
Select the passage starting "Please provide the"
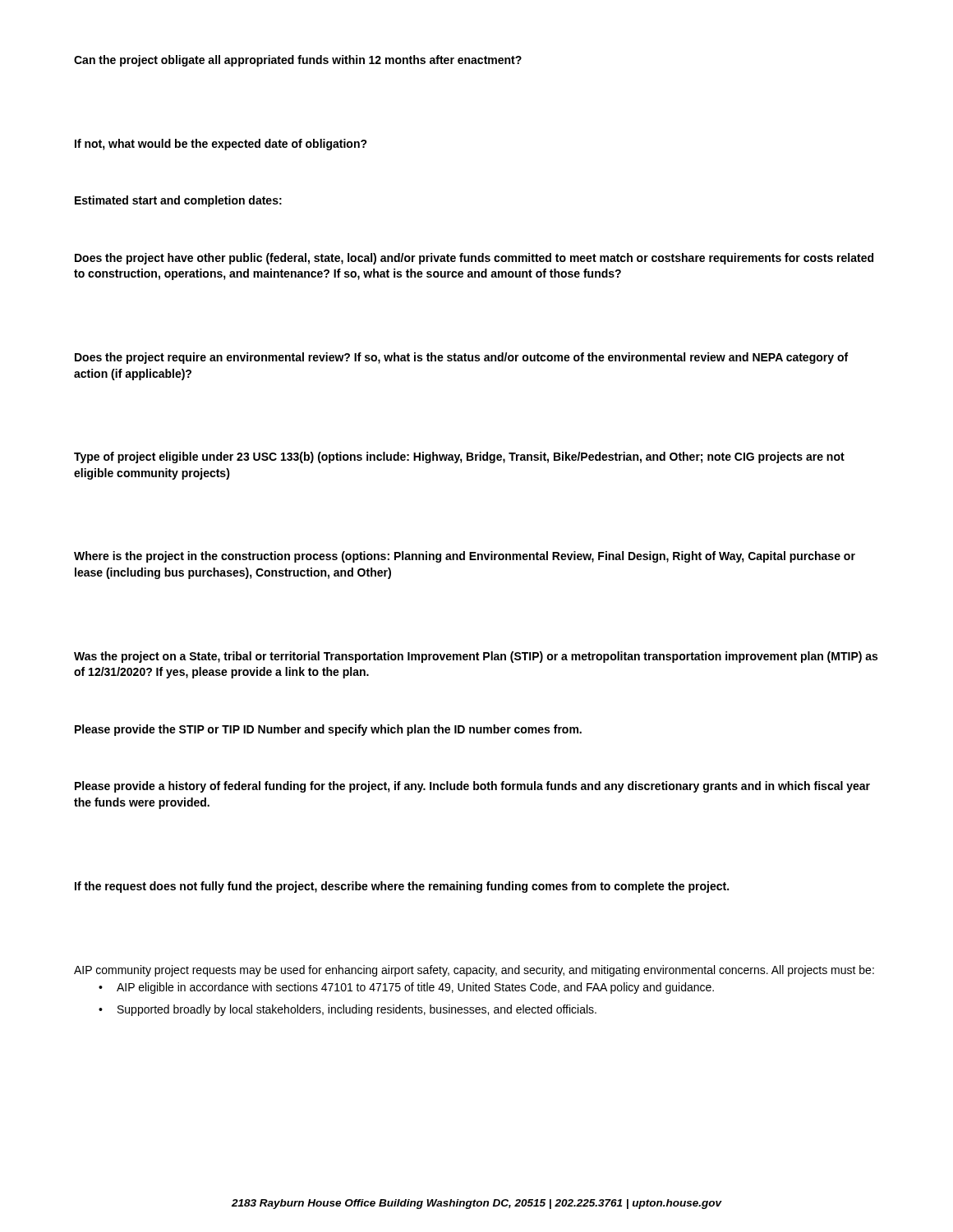coord(476,730)
